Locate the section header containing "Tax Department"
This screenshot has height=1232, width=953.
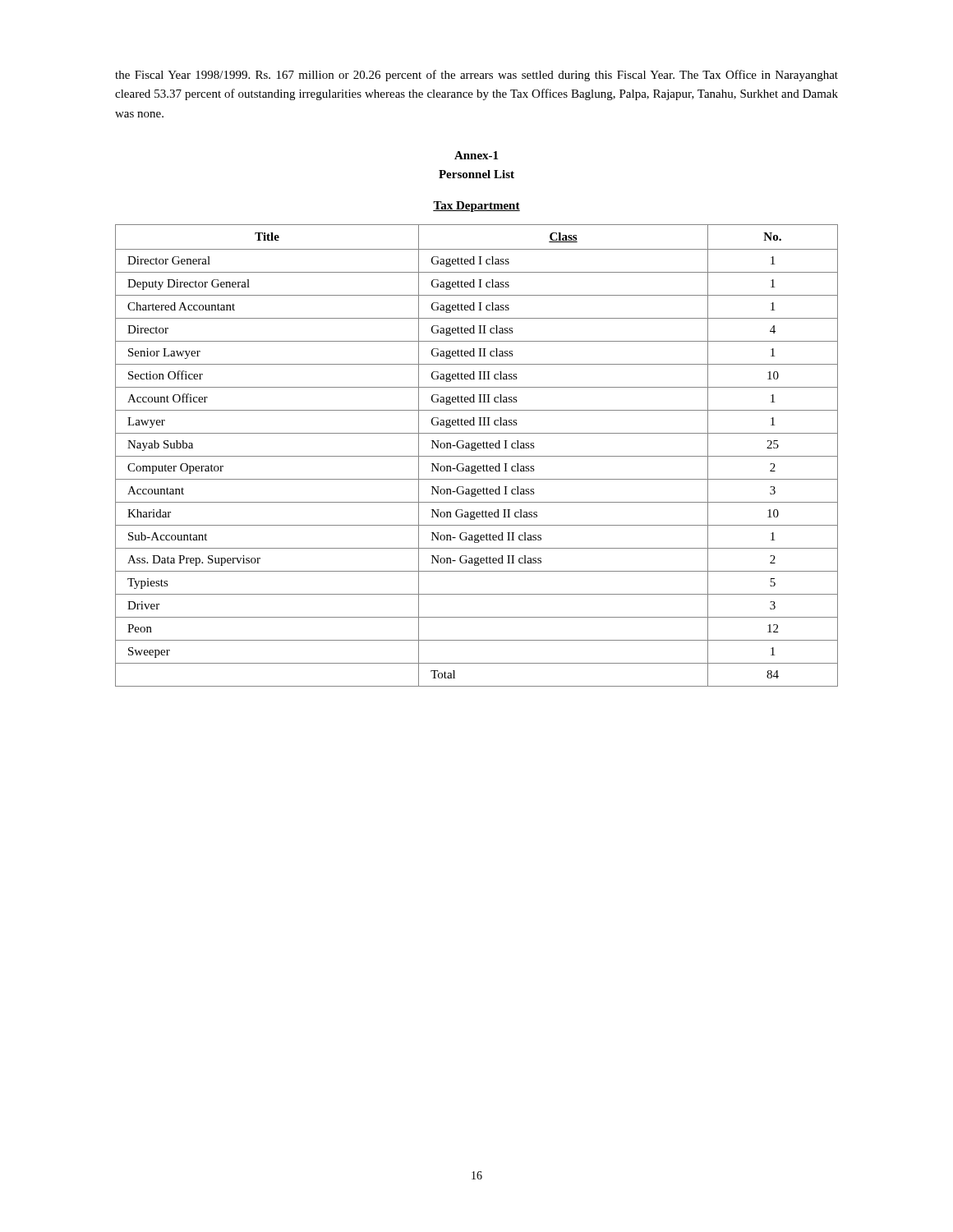pos(476,206)
